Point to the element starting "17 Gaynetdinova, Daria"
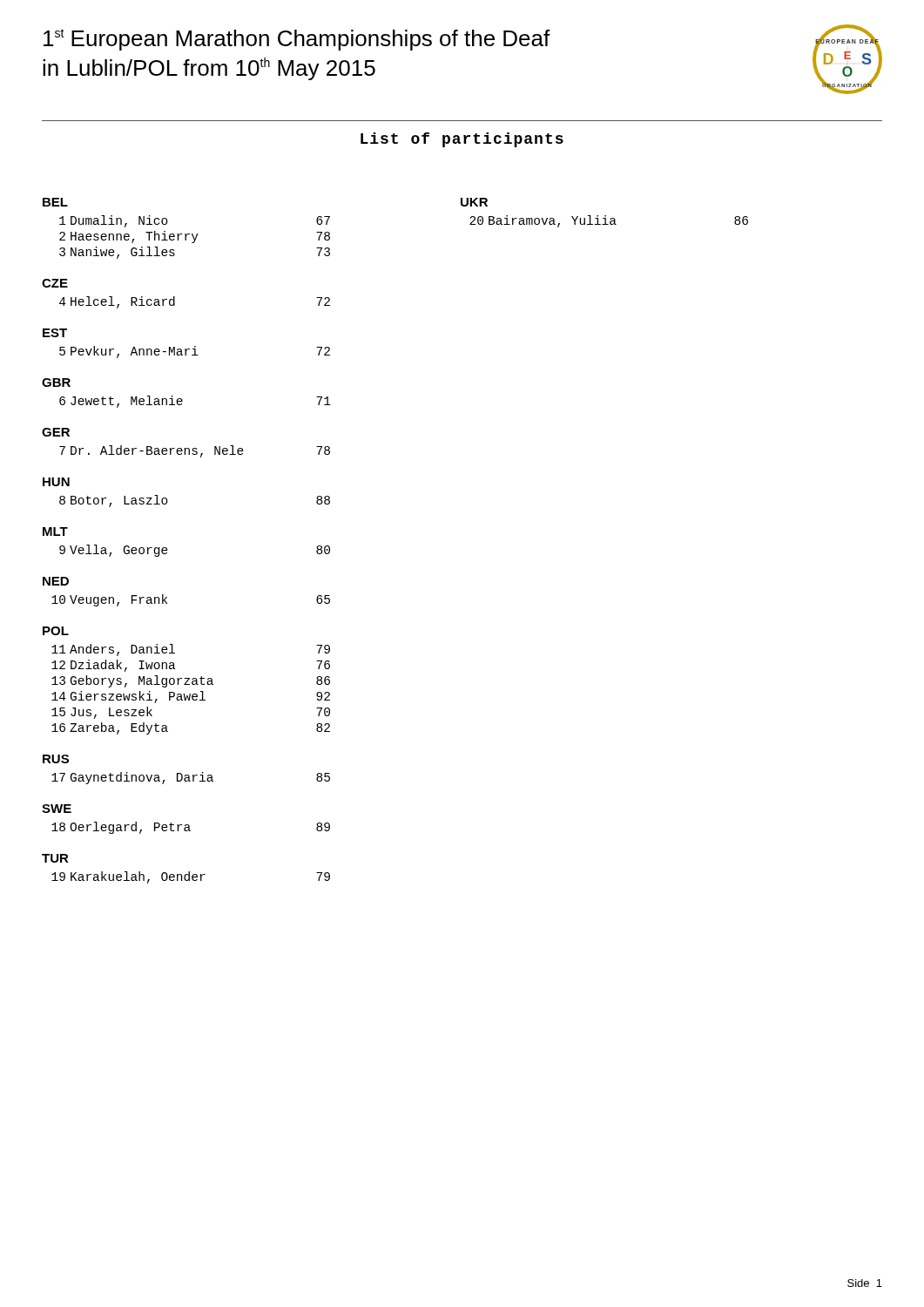Viewport: 924px width, 1307px height. click(186, 778)
